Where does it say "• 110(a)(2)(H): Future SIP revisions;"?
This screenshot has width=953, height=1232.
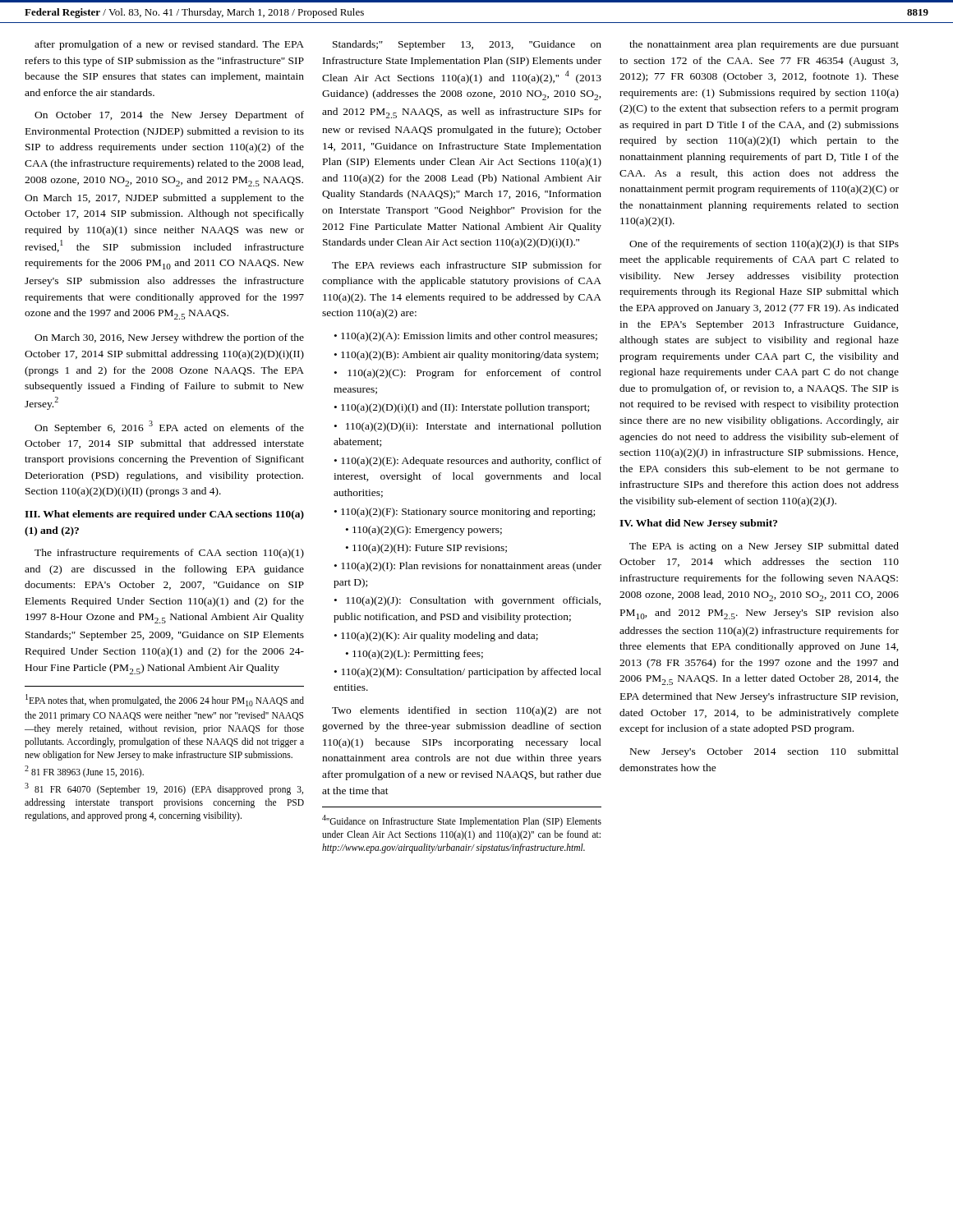(x=426, y=547)
